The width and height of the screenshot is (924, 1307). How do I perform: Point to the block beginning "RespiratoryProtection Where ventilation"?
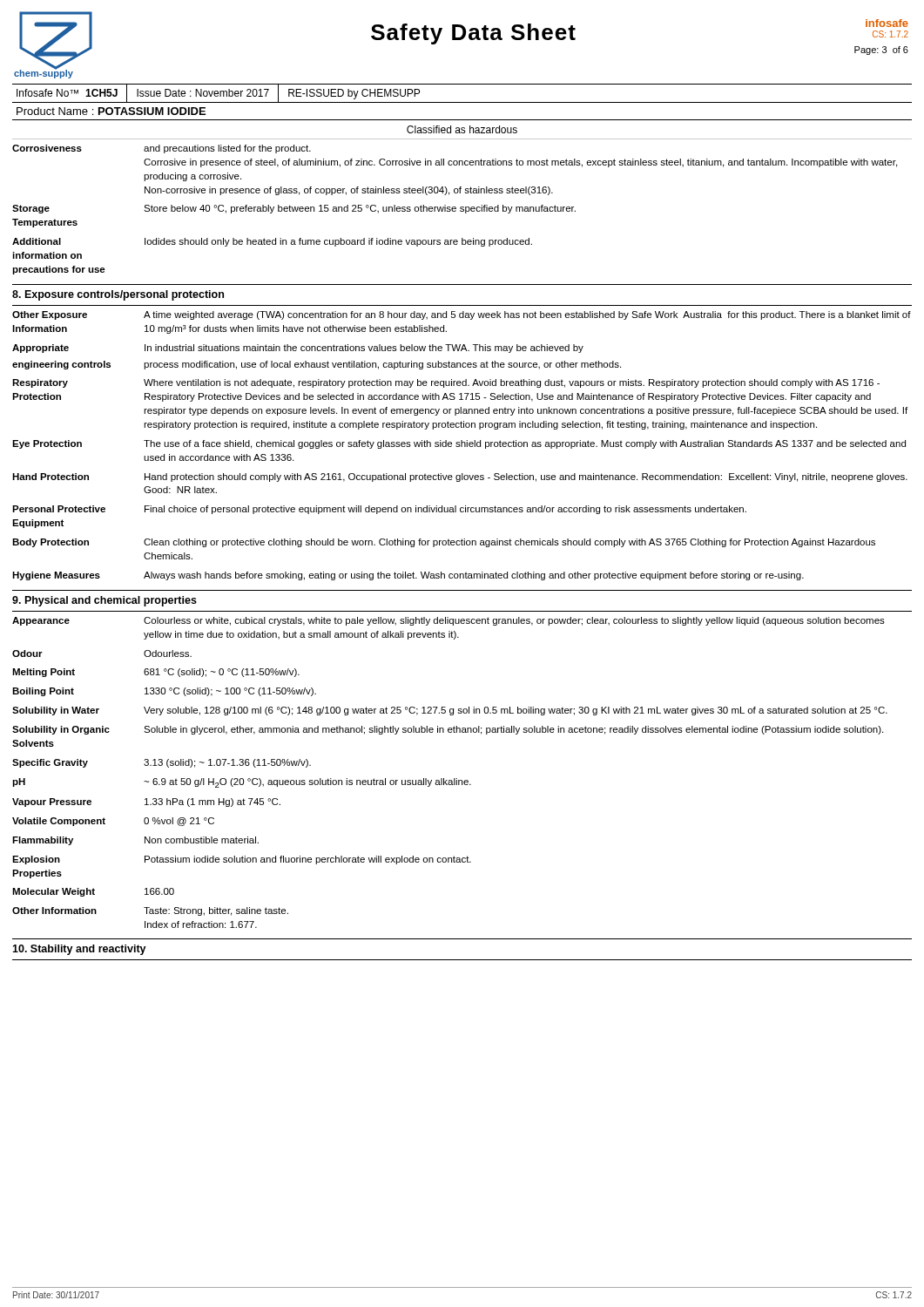(x=462, y=404)
